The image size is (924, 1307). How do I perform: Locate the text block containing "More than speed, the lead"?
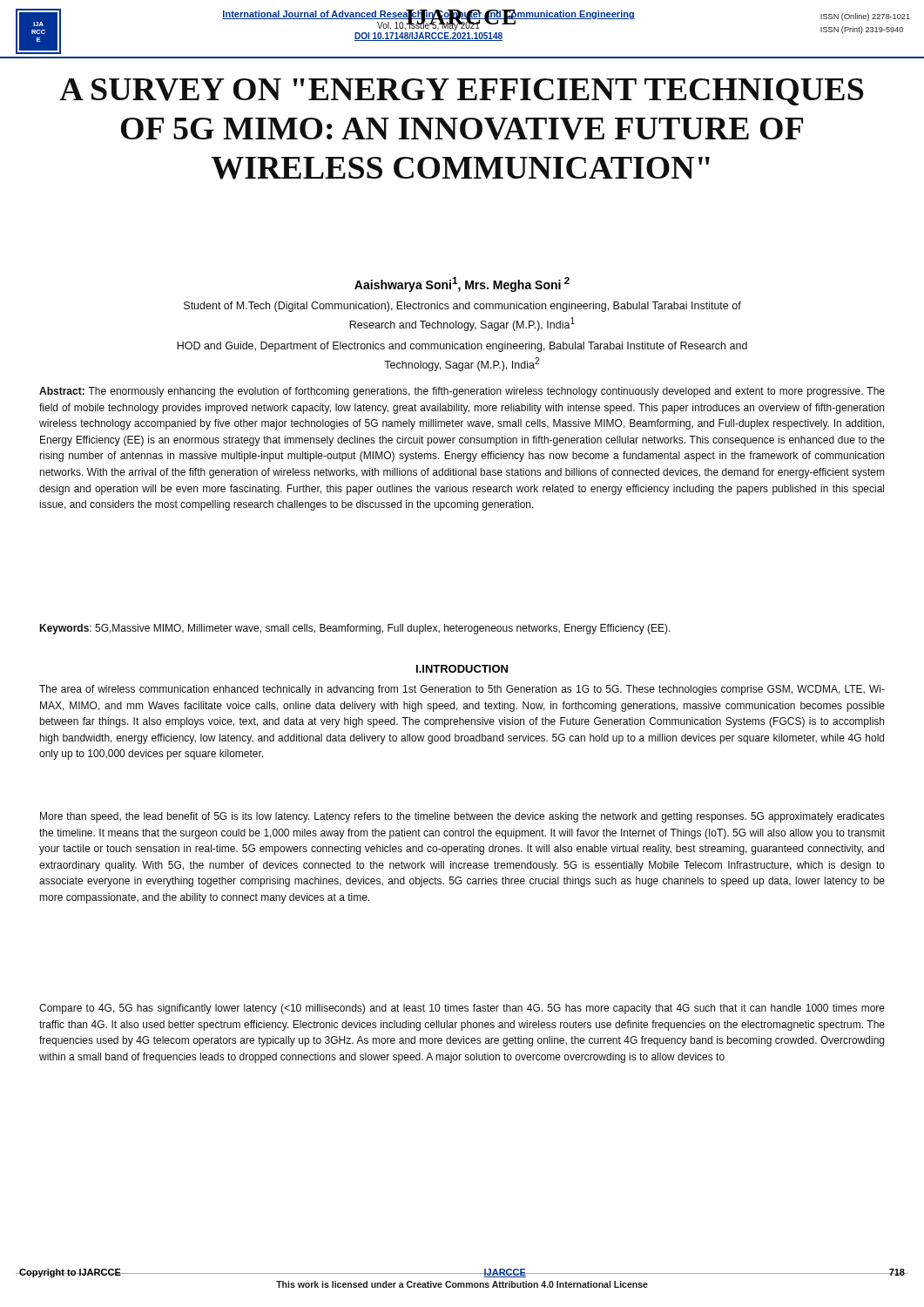(x=462, y=857)
